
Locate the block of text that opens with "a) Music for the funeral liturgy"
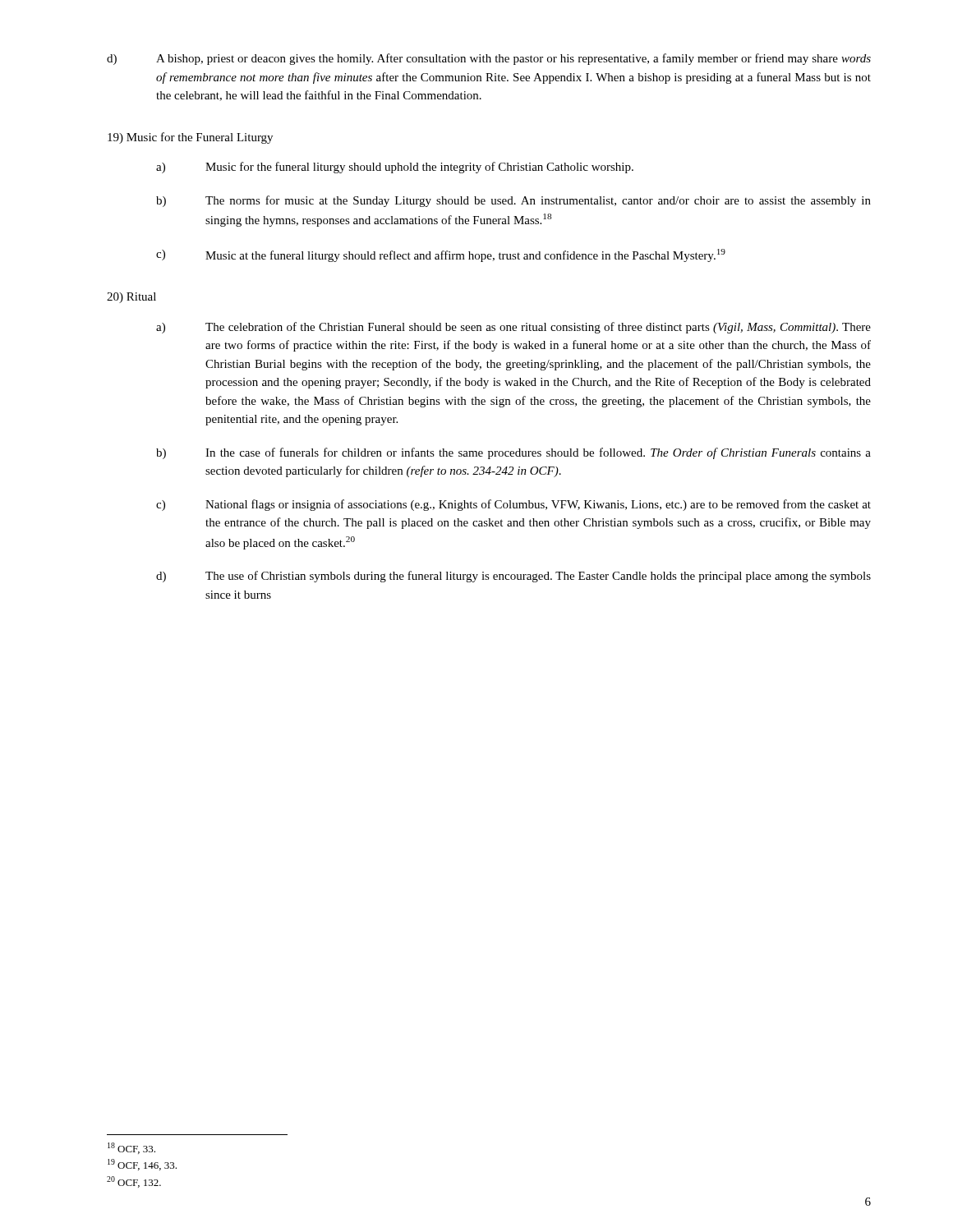(x=513, y=167)
